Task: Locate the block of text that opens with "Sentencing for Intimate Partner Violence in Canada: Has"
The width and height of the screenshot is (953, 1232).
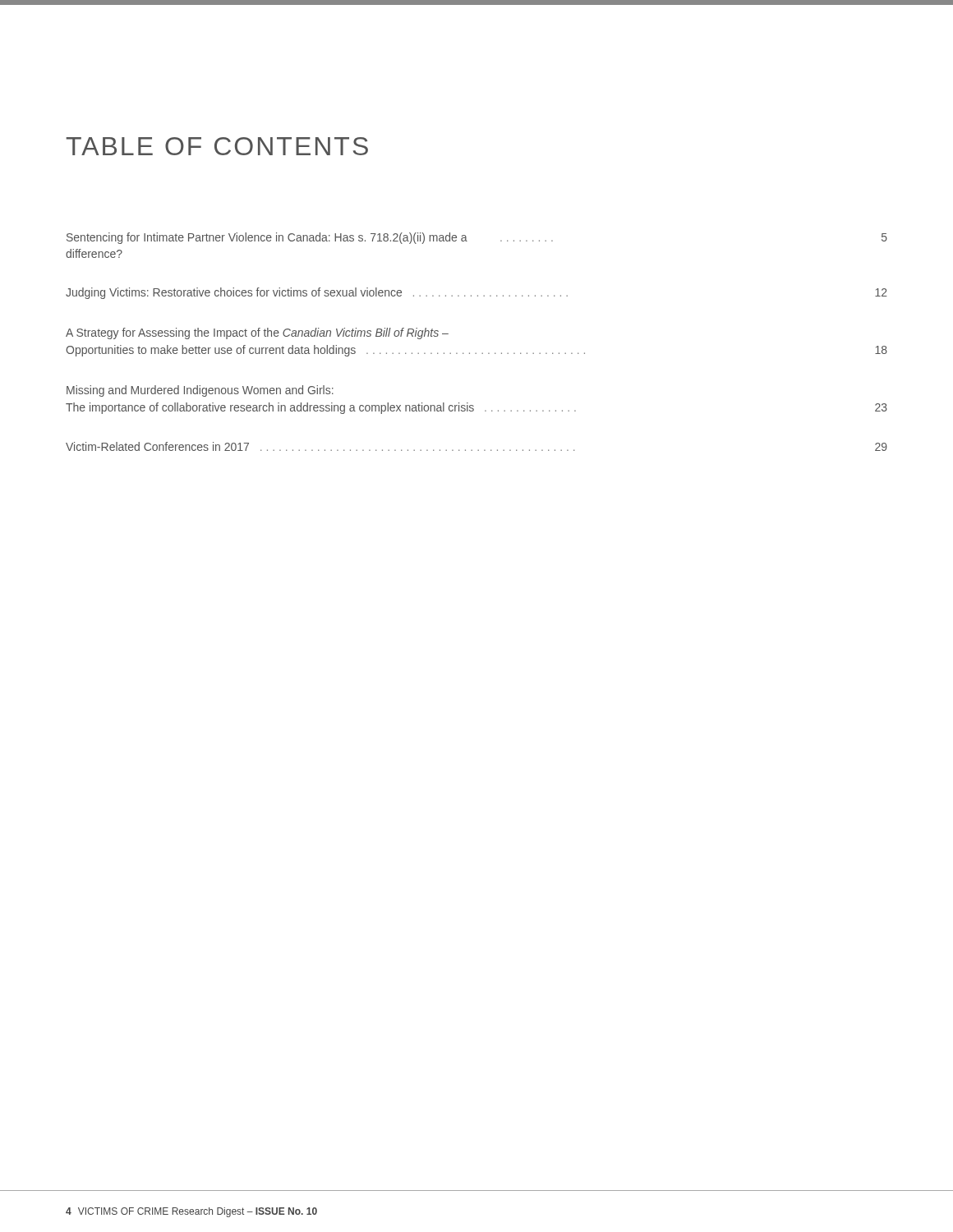Action: pyautogui.click(x=476, y=246)
